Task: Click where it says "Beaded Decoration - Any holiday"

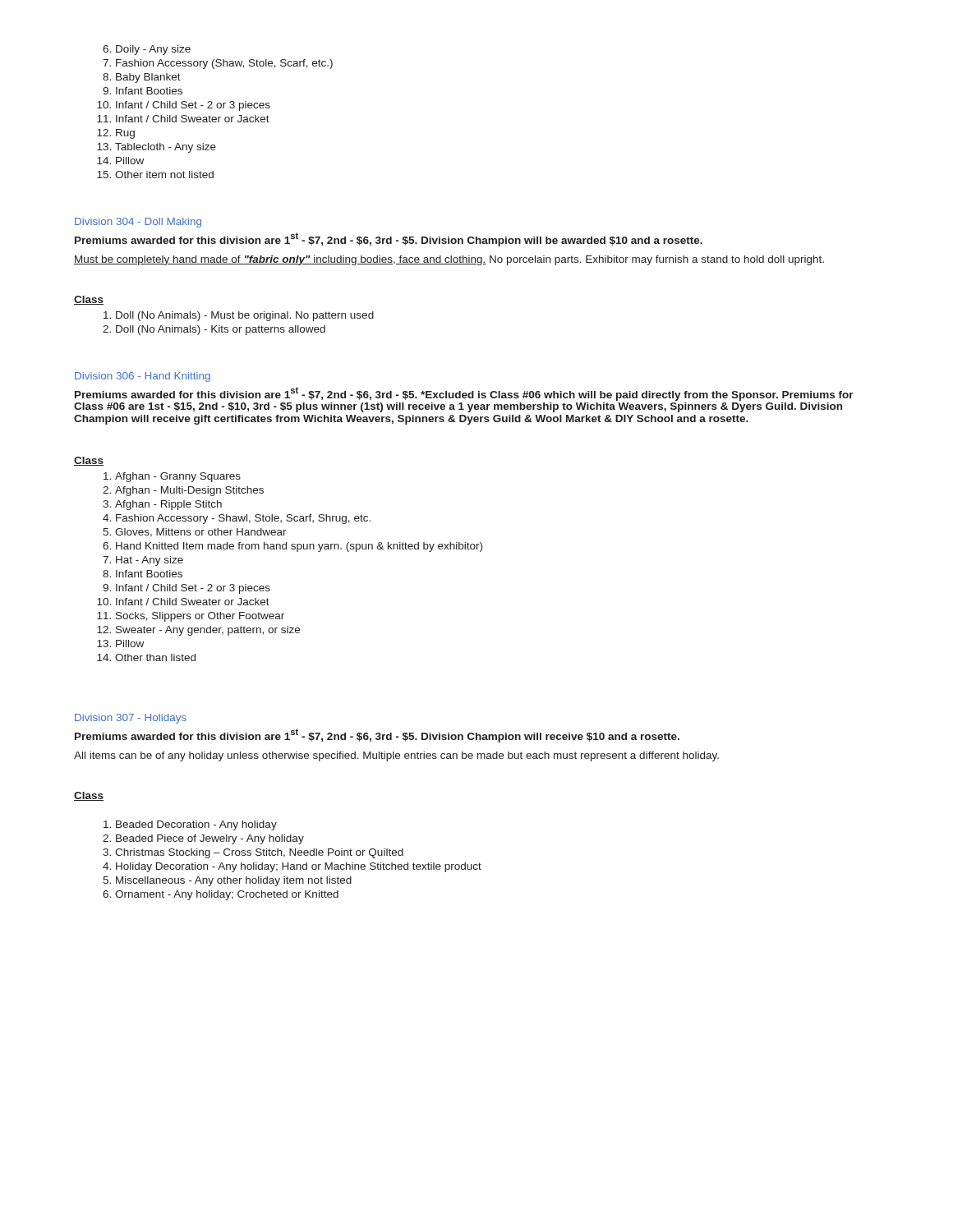Action: 196,825
